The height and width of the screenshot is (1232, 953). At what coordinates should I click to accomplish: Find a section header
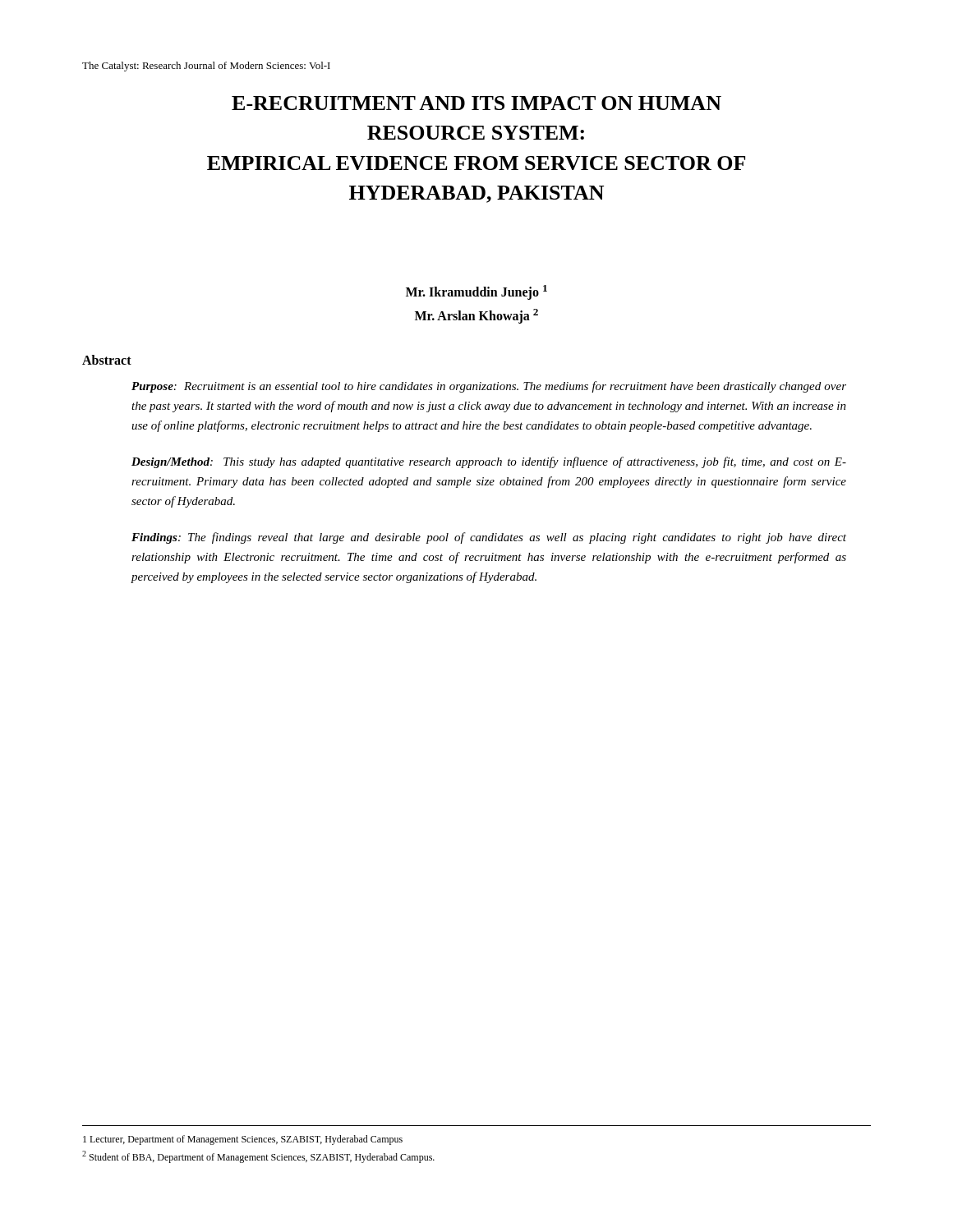tap(107, 360)
